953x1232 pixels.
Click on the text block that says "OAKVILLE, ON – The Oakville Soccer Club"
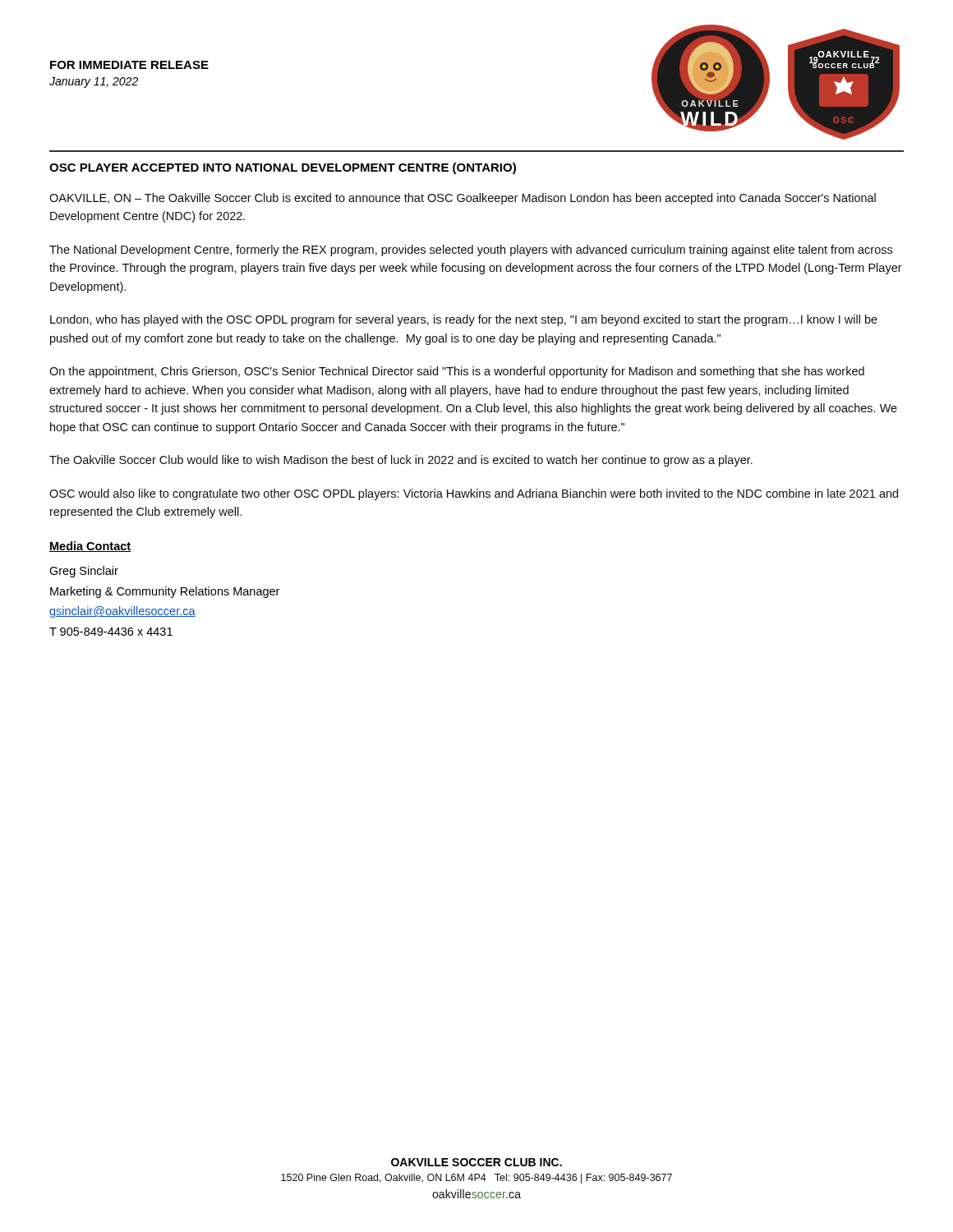tap(463, 207)
